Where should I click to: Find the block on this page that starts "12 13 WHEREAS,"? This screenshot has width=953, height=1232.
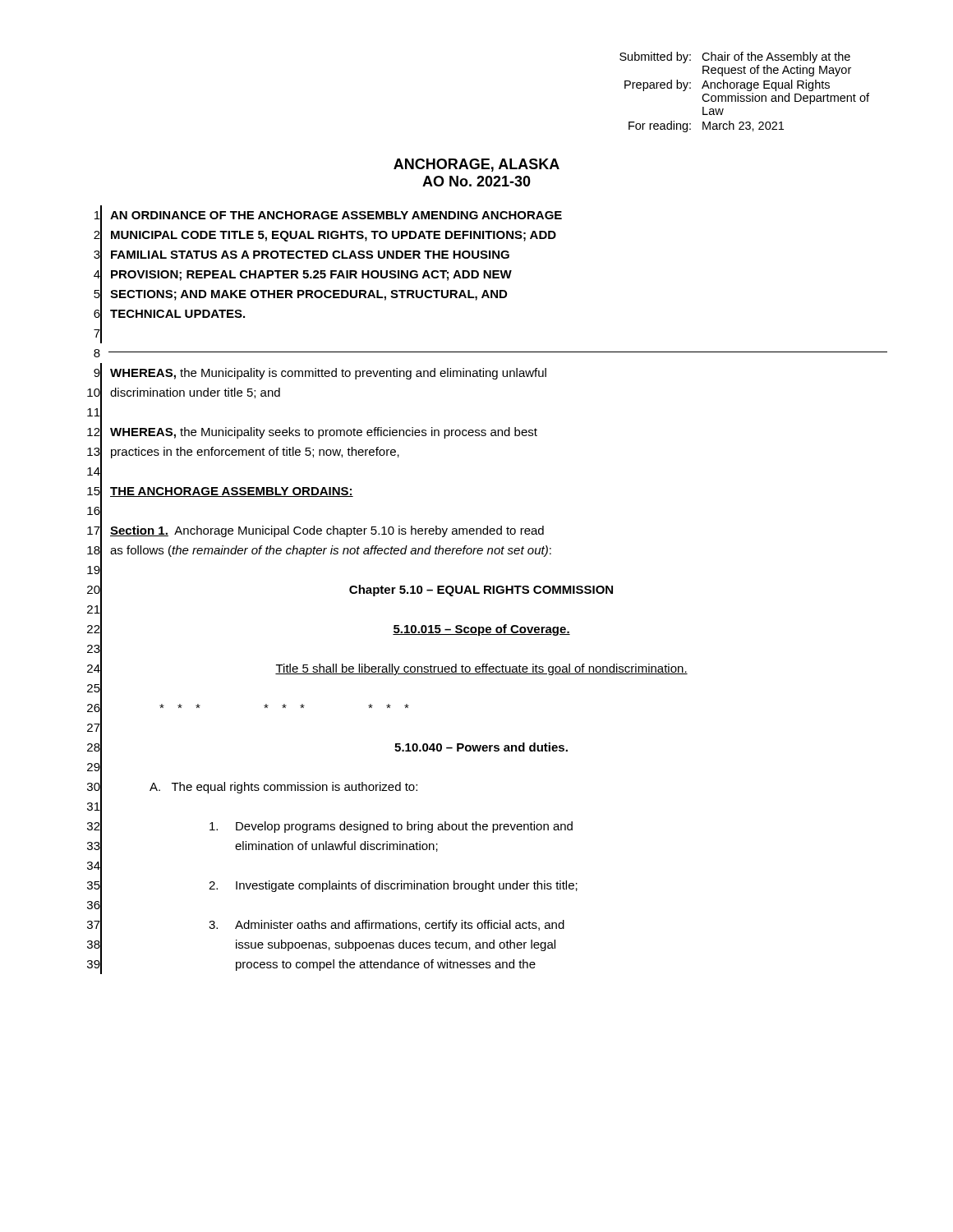[x=476, y=442]
